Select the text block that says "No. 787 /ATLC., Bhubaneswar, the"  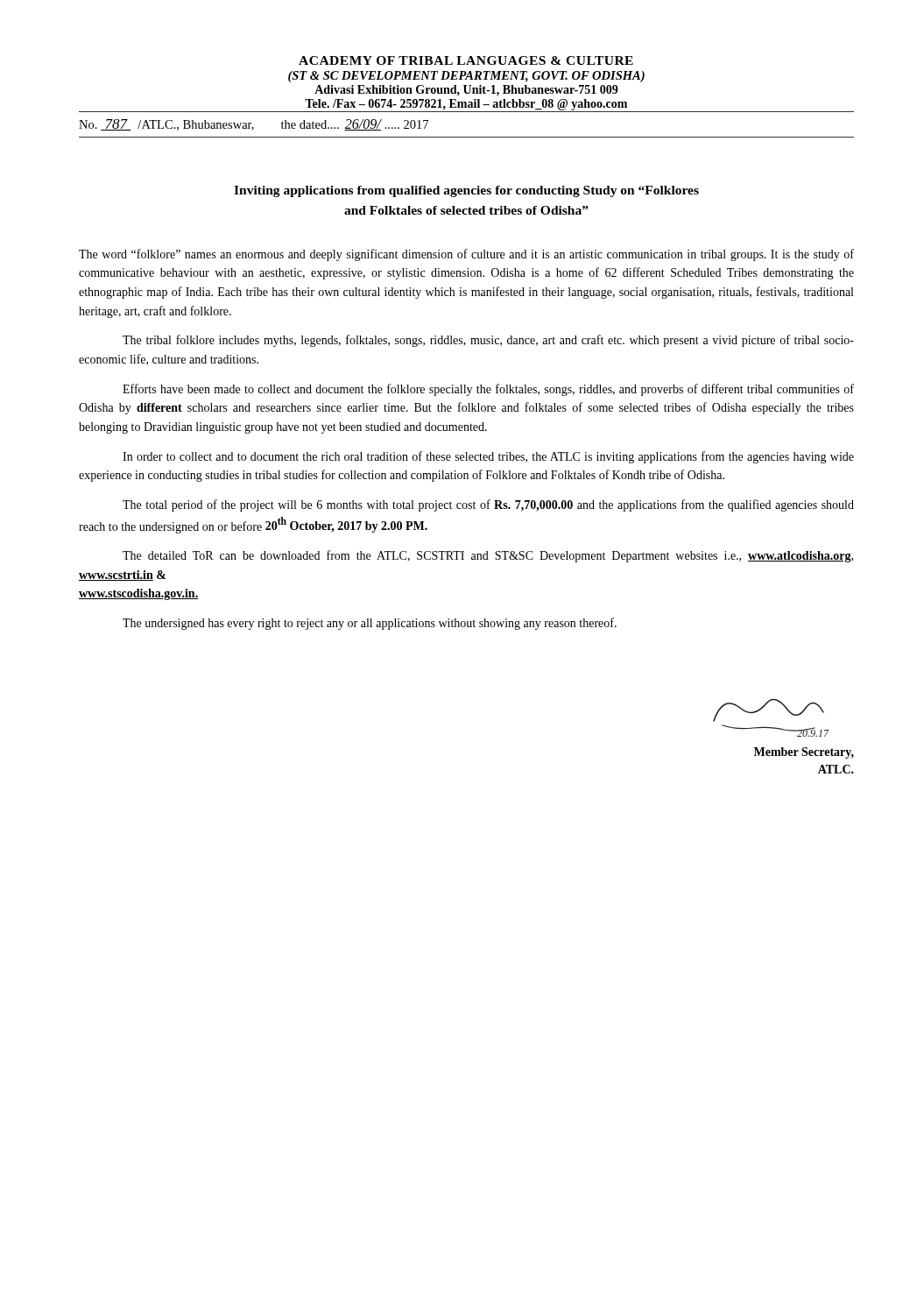(x=254, y=124)
